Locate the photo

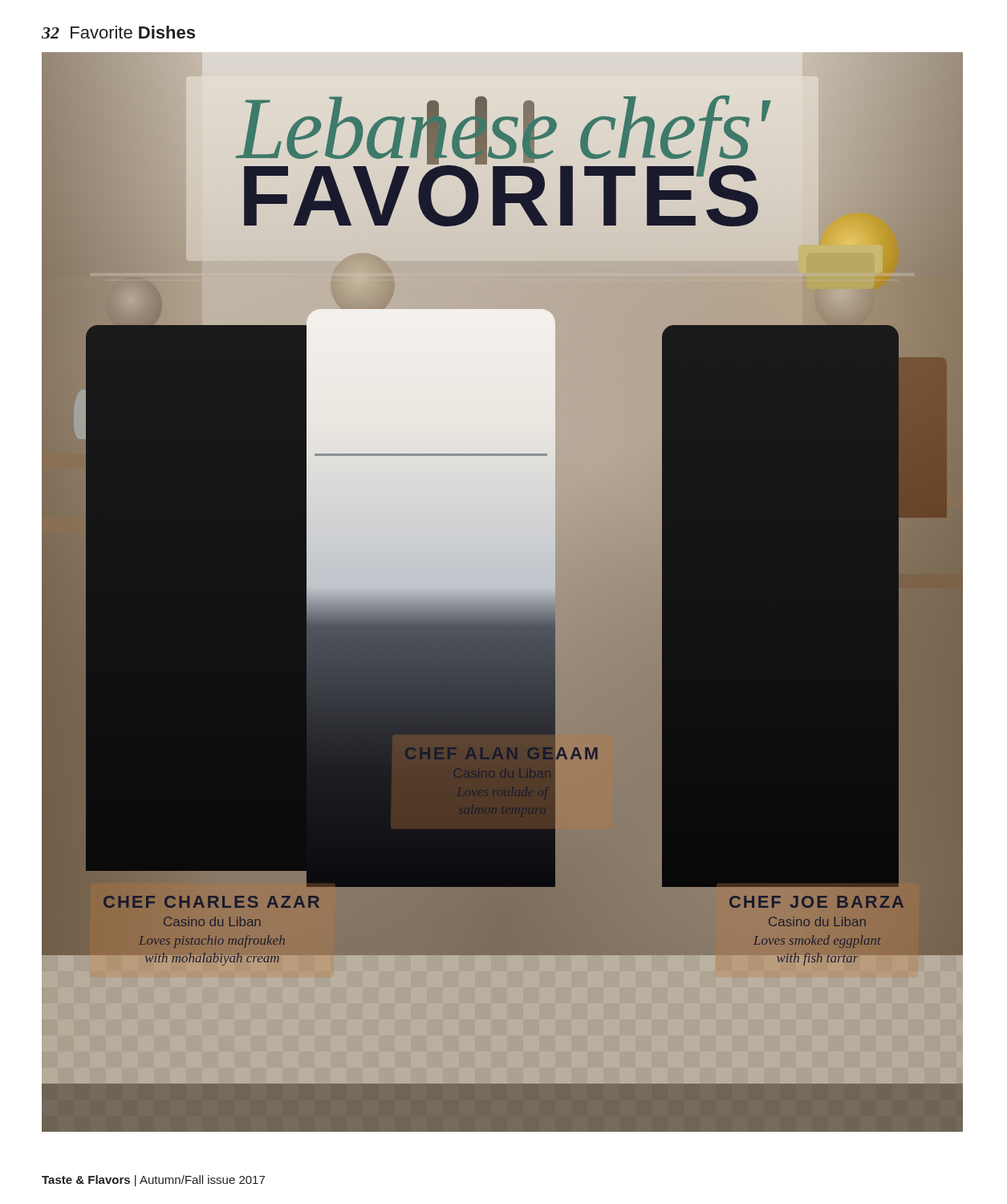(x=502, y=592)
